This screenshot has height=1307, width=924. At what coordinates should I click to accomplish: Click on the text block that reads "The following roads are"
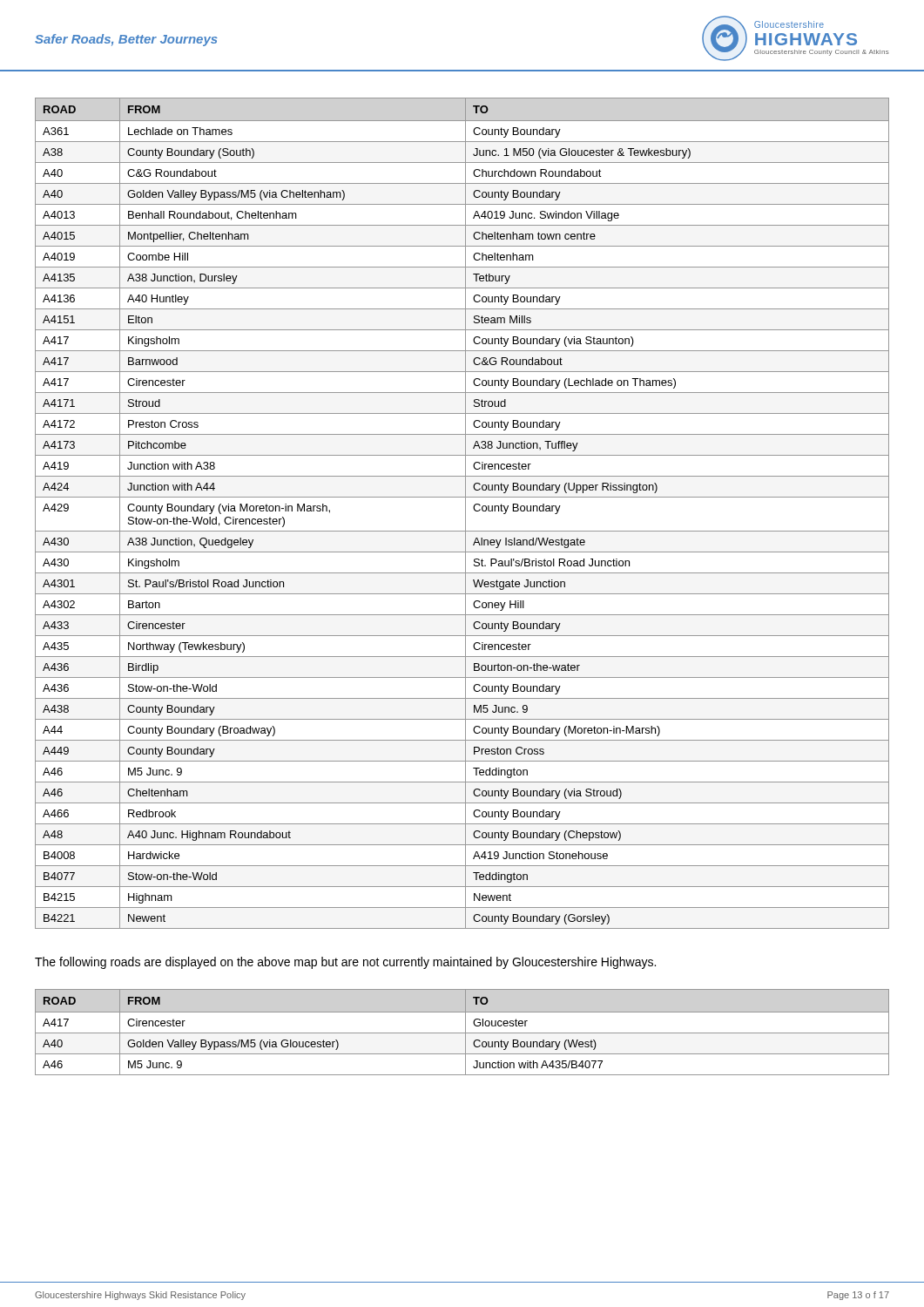pyautogui.click(x=346, y=962)
